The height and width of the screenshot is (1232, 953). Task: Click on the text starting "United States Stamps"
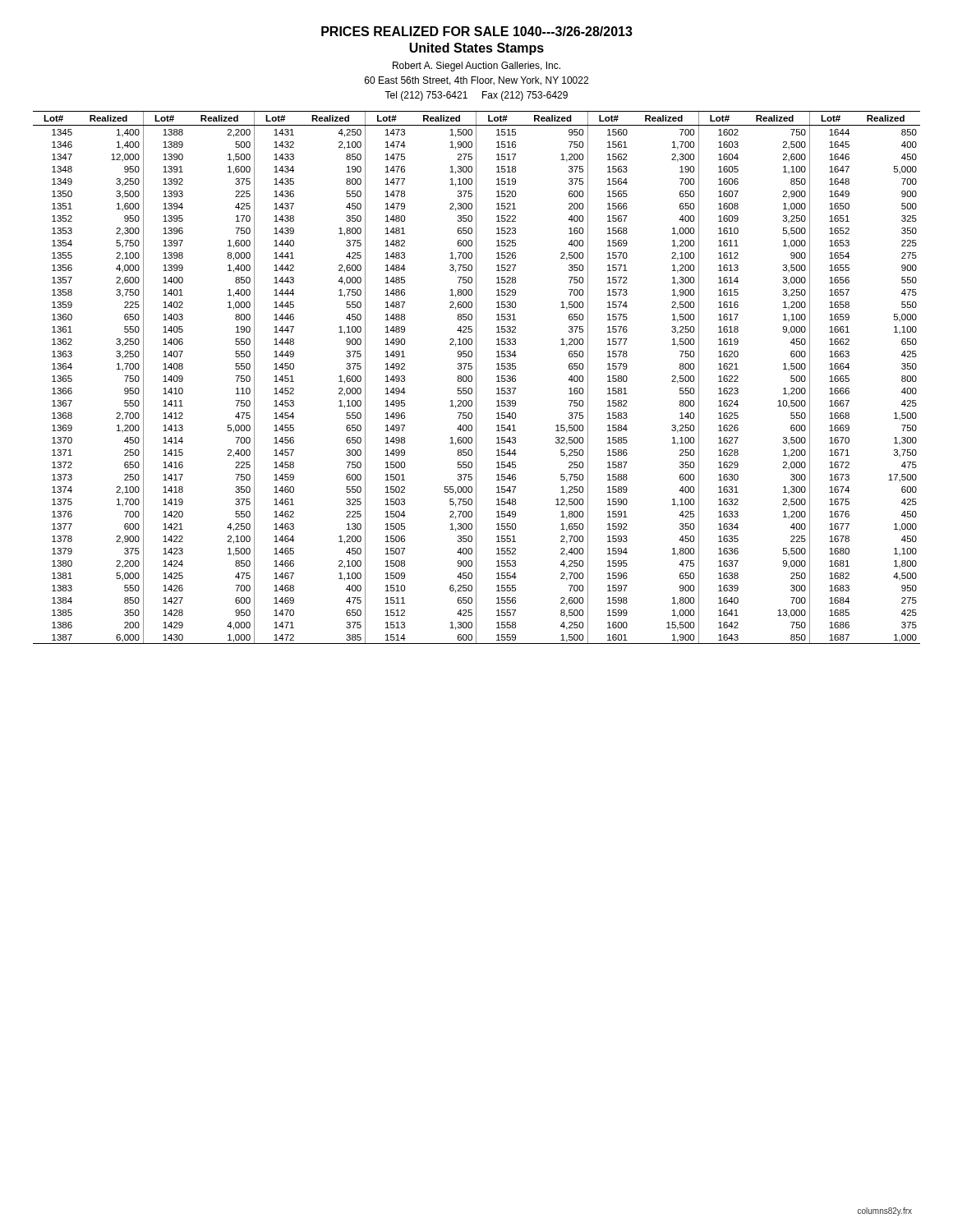coord(476,48)
